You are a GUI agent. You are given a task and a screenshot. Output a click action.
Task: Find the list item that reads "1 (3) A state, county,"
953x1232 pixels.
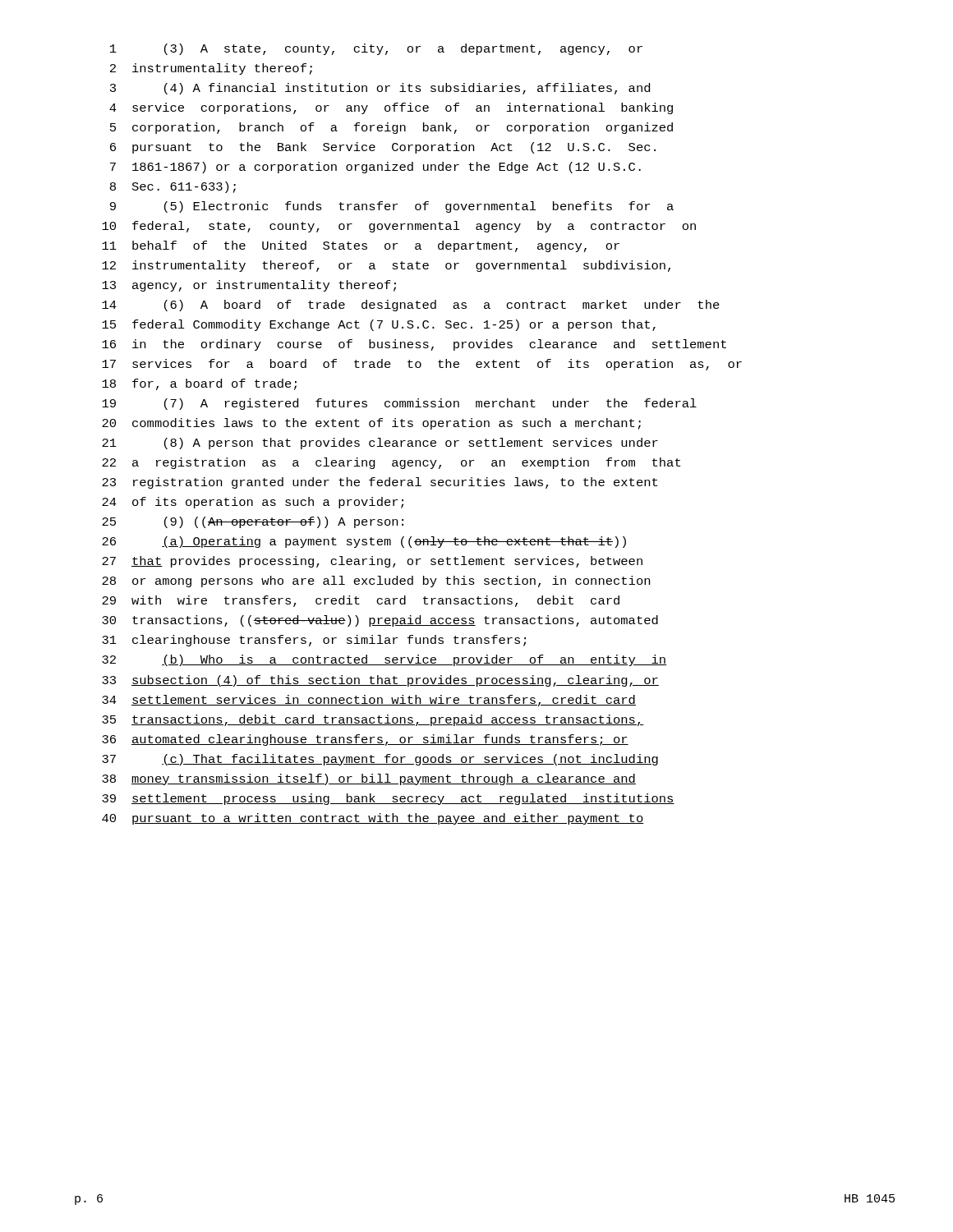[x=485, y=59]
